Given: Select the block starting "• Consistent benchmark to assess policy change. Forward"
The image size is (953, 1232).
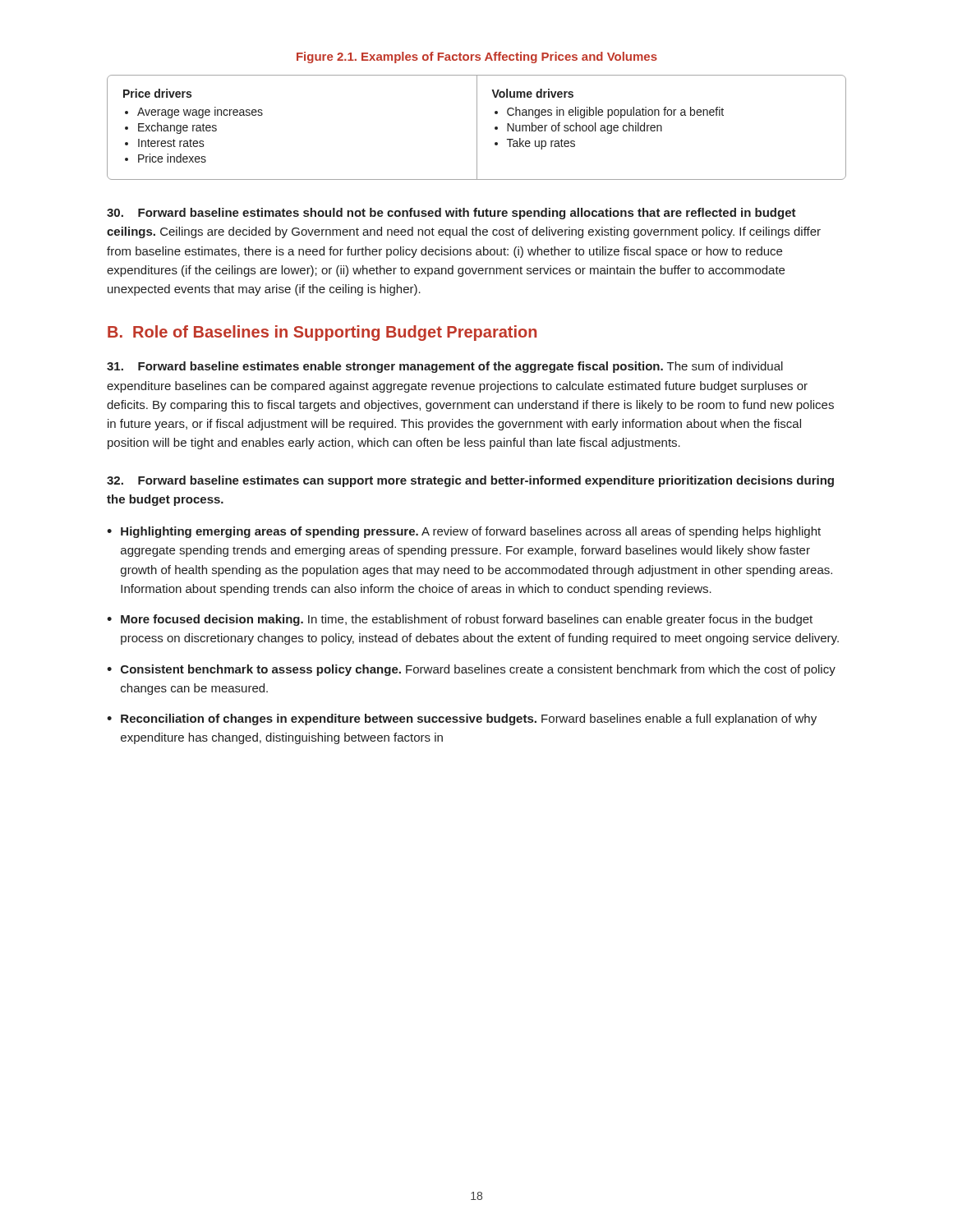Looking at the screenshot, I should click(x=476, y=678).
